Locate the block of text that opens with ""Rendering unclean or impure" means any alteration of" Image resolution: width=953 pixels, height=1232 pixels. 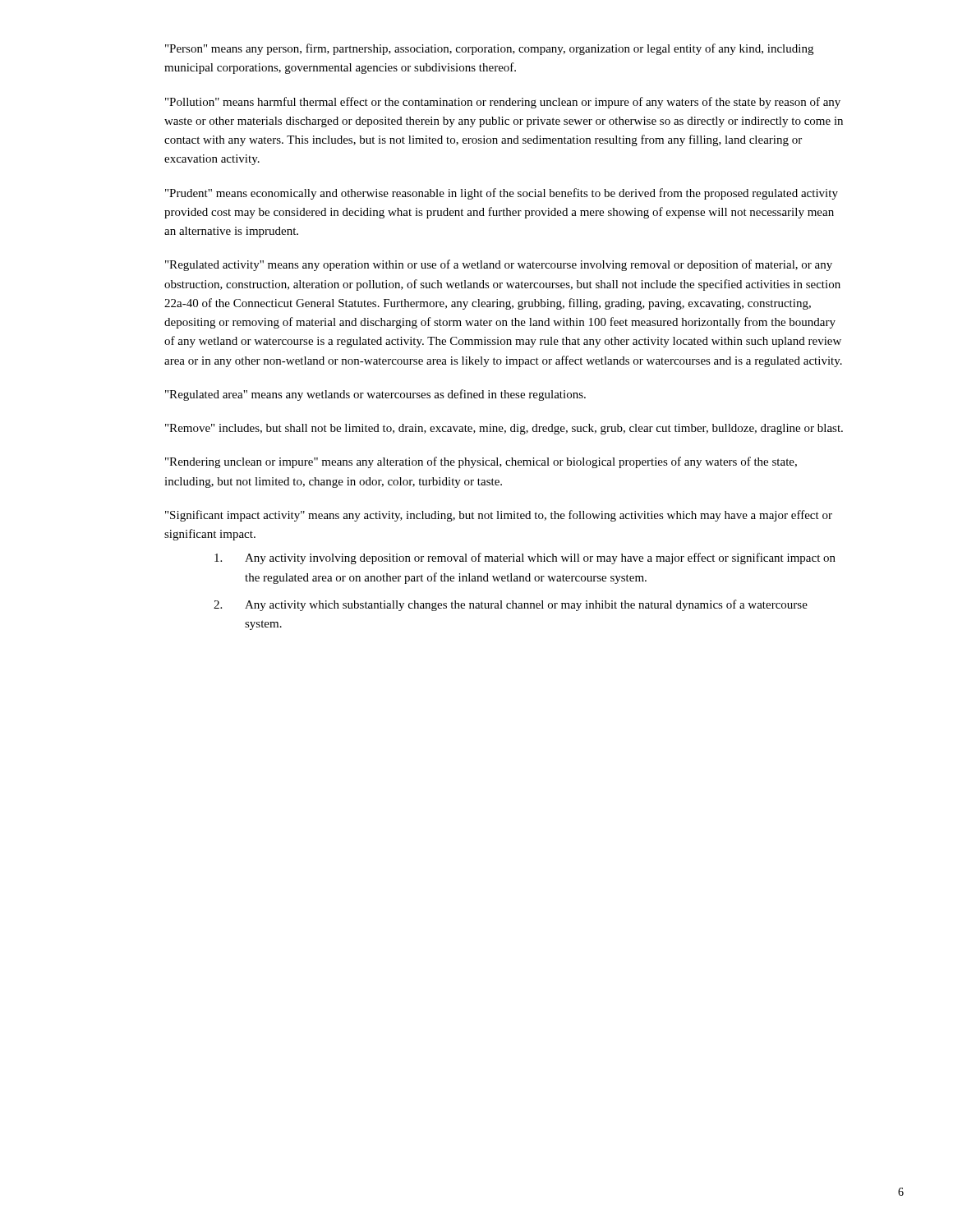tap(481, 471)
